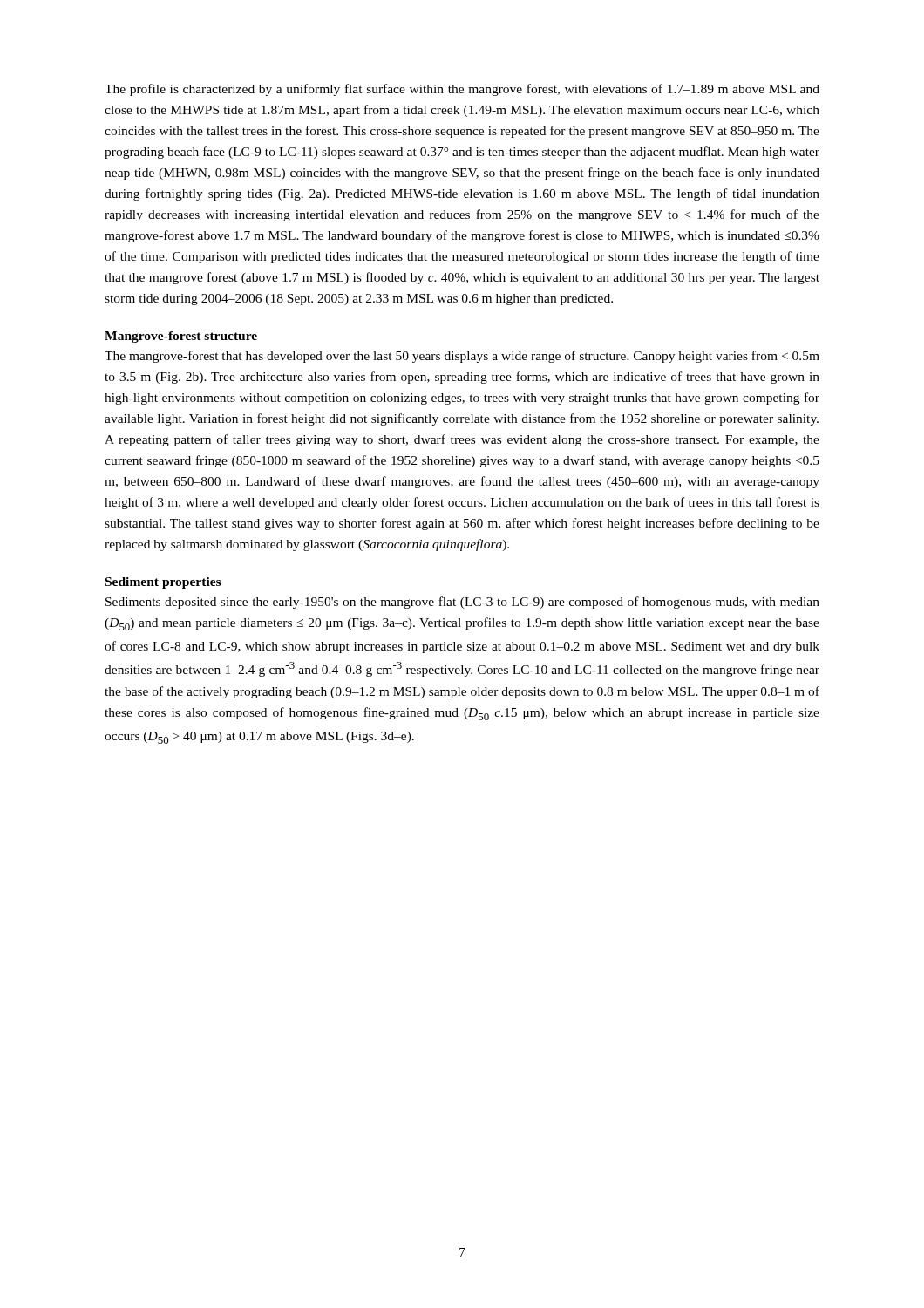Select the text starting "Mangrove-forest structure"

(x=181, y=335)
